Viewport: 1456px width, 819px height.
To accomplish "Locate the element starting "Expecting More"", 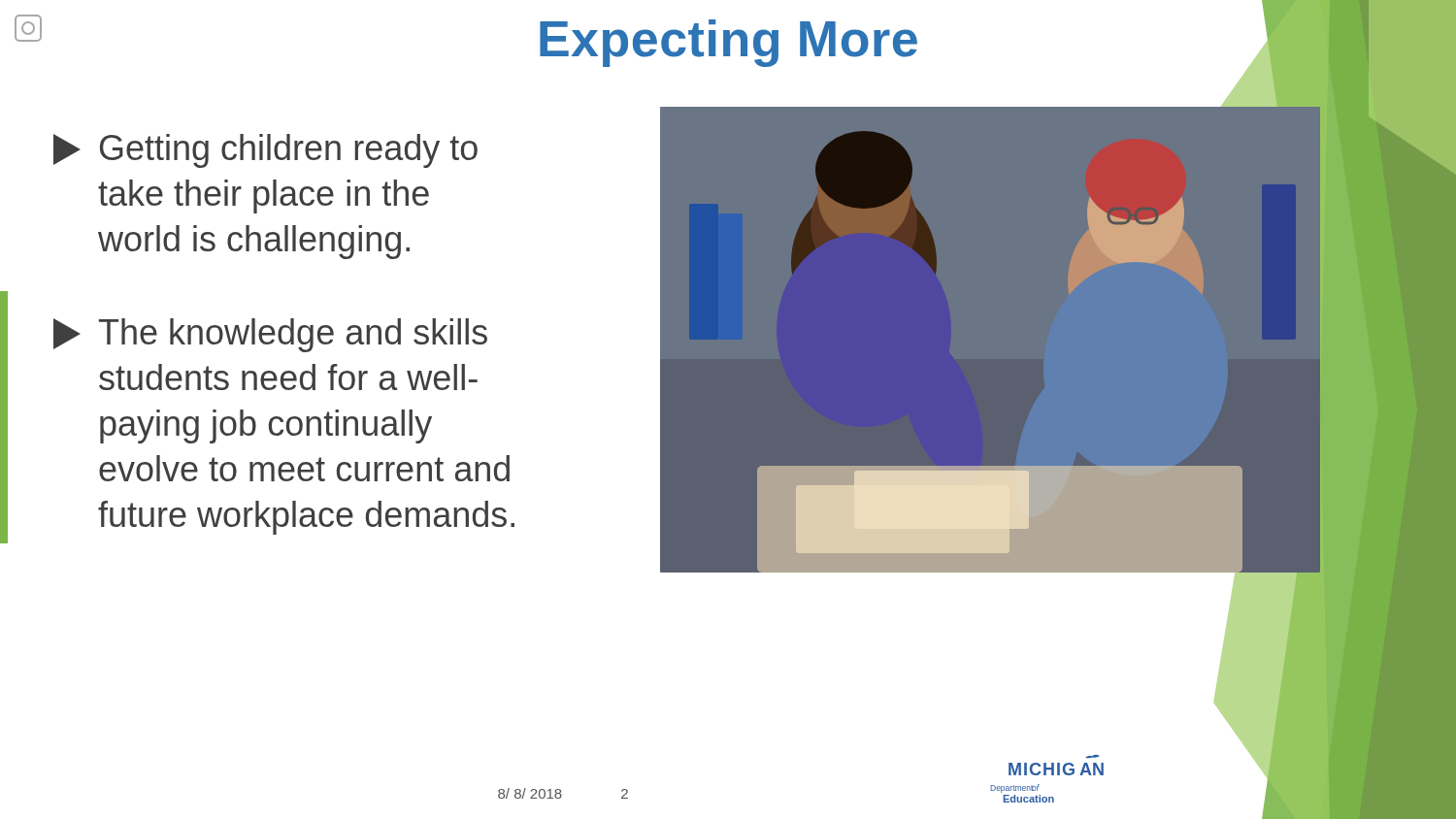I will click(x=728, y=39).
